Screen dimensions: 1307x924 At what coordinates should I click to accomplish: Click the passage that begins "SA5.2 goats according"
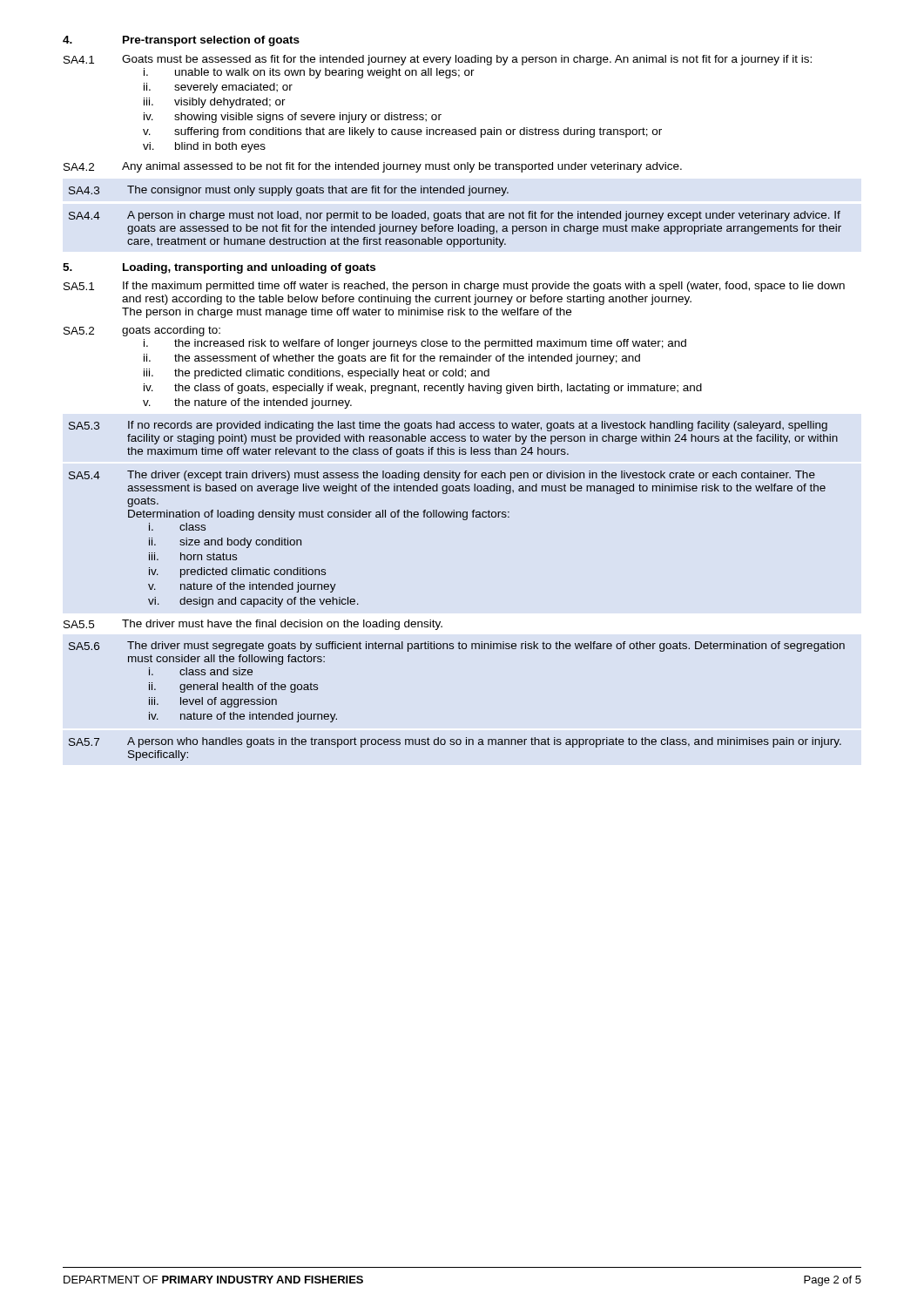pyautogui.click(x=462, y=367)
